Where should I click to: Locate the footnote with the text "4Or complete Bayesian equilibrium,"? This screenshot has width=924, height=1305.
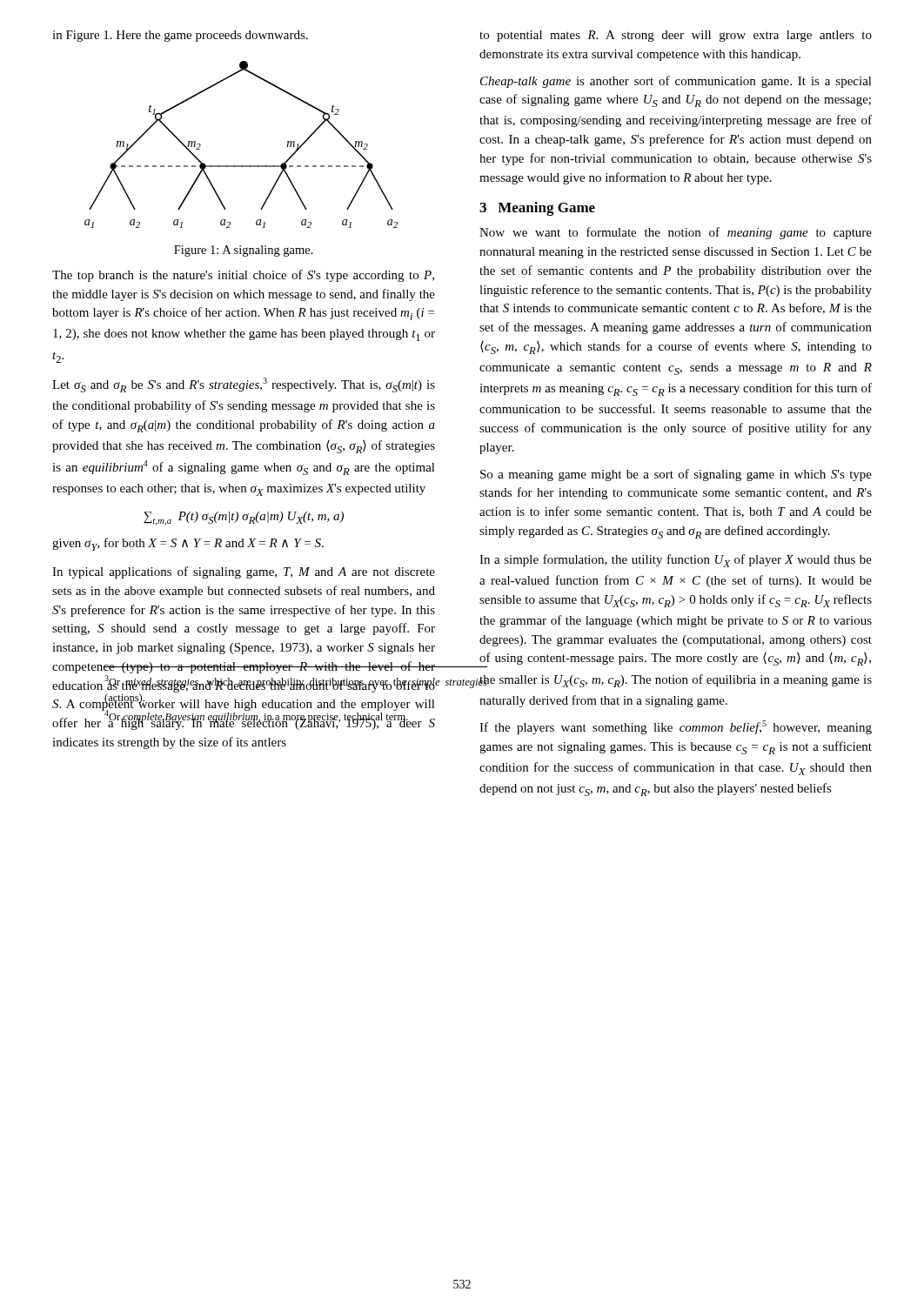tap(296, 716)
